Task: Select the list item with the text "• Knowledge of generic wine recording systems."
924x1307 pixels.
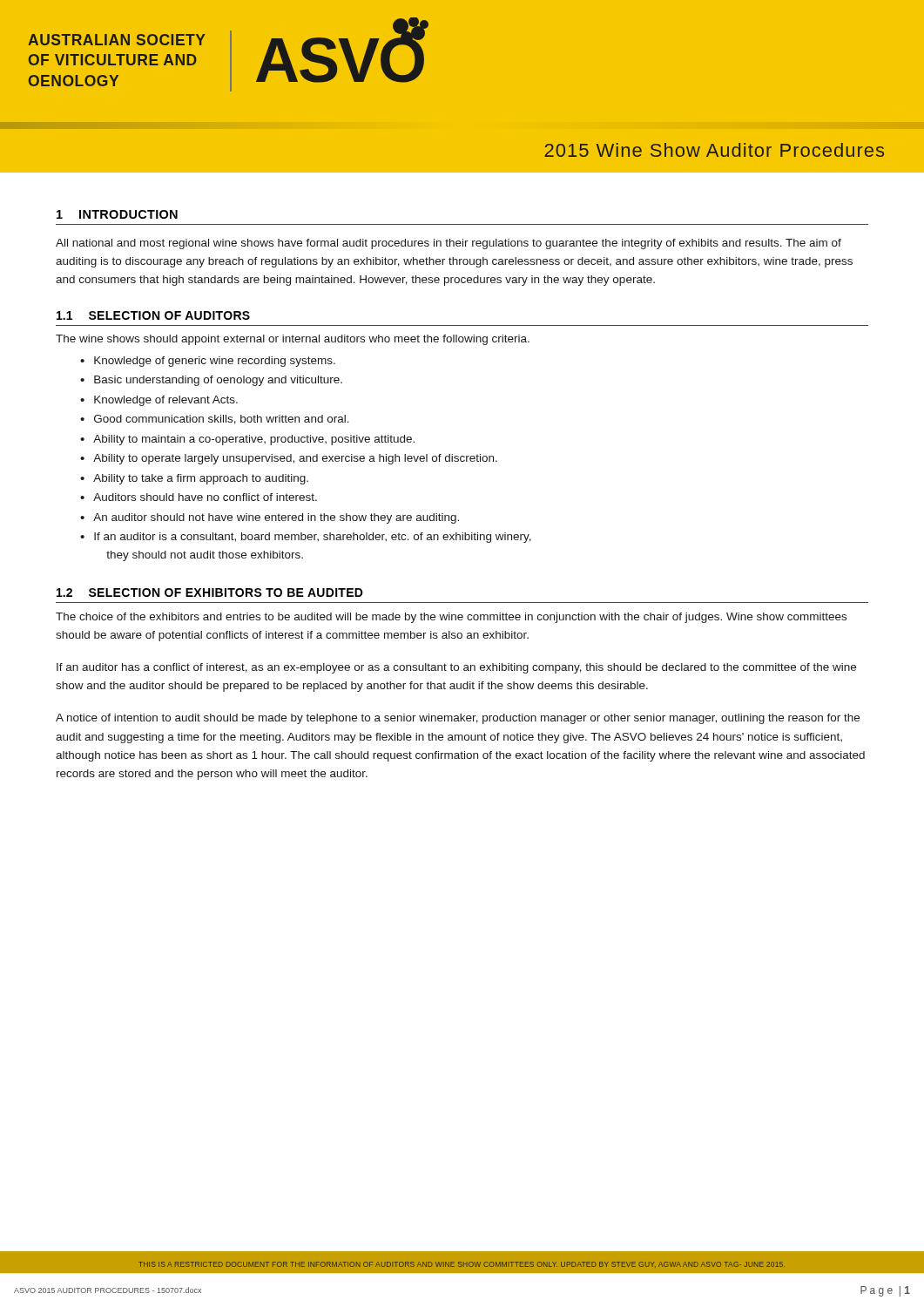Action: pos(208,361)
